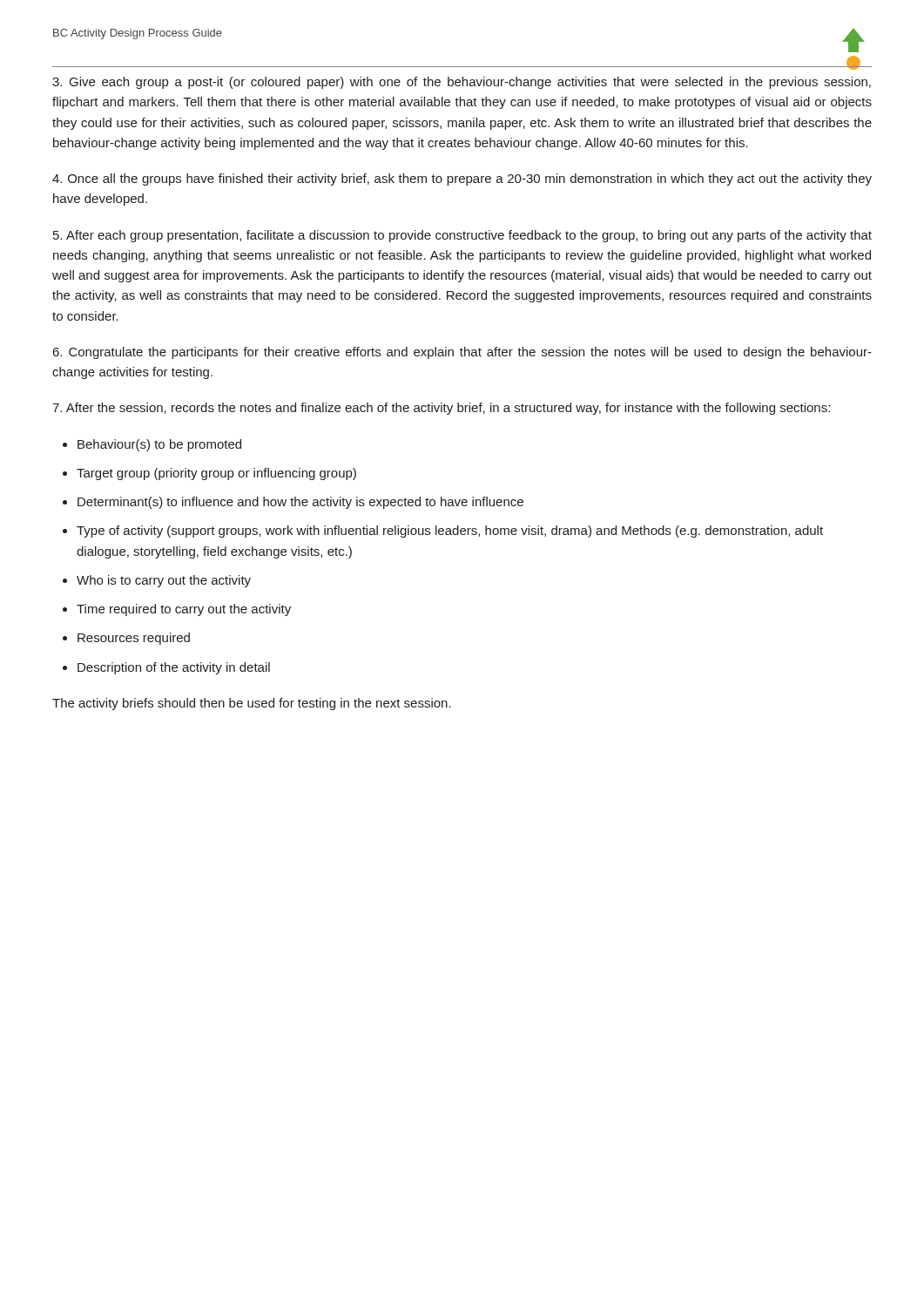Find the block starting "Behaviour(s) to be promoted"
Image resolution: width=924 pixels, height=1307 pixels.
159,444
